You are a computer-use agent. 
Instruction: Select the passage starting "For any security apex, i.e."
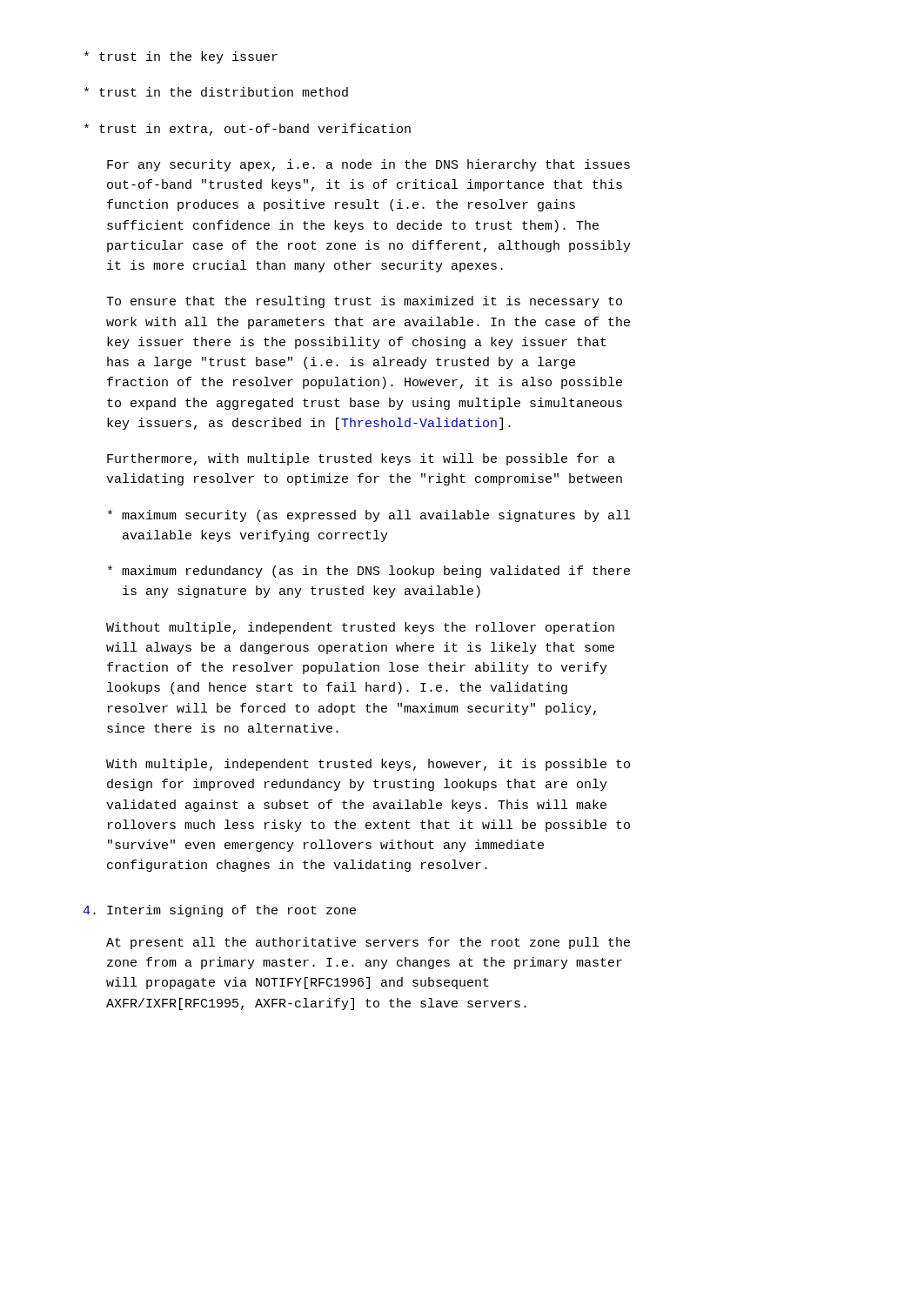click(x=357, y=216)
